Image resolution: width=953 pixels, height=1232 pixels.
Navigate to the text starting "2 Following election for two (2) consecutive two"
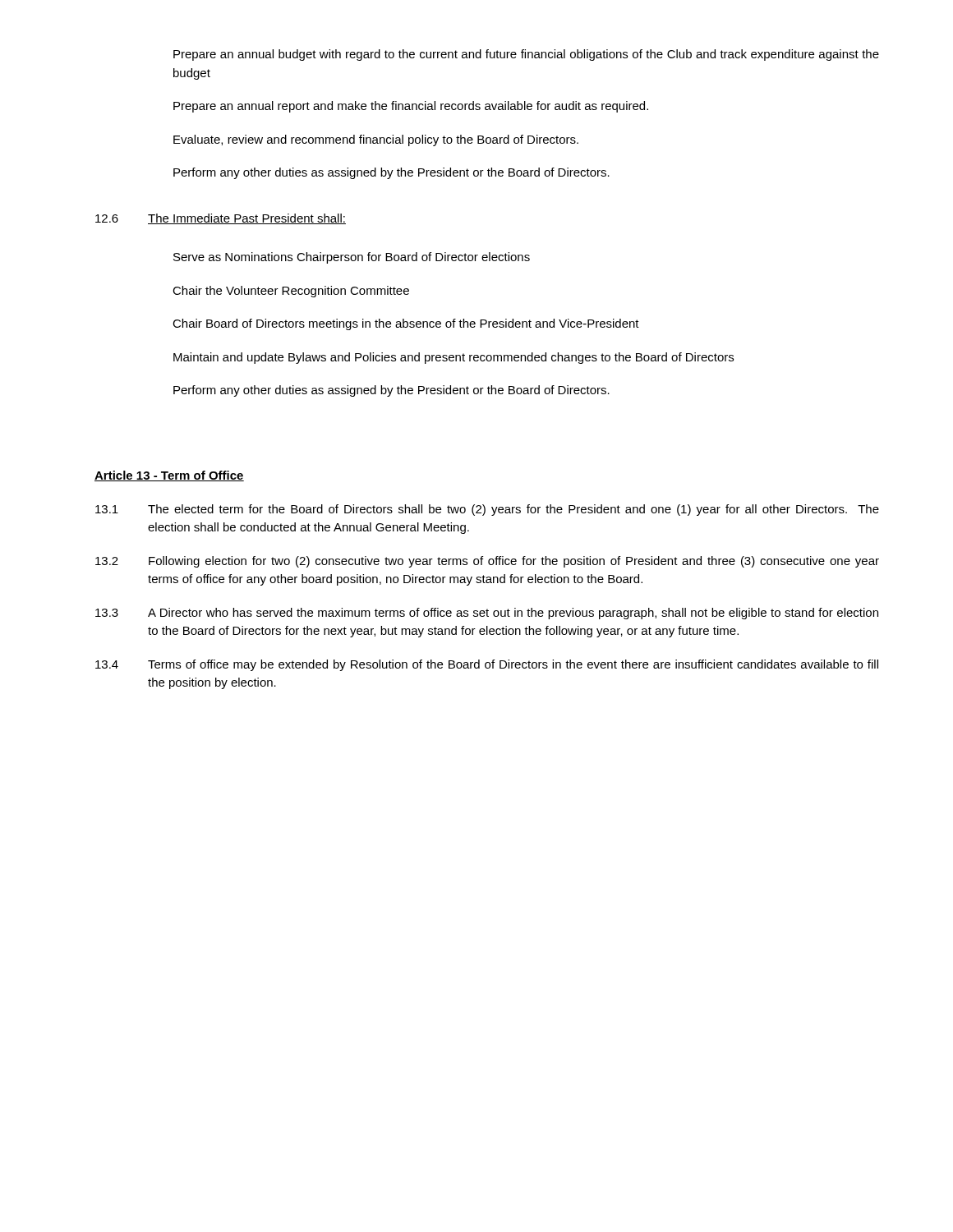pos(487,570)
